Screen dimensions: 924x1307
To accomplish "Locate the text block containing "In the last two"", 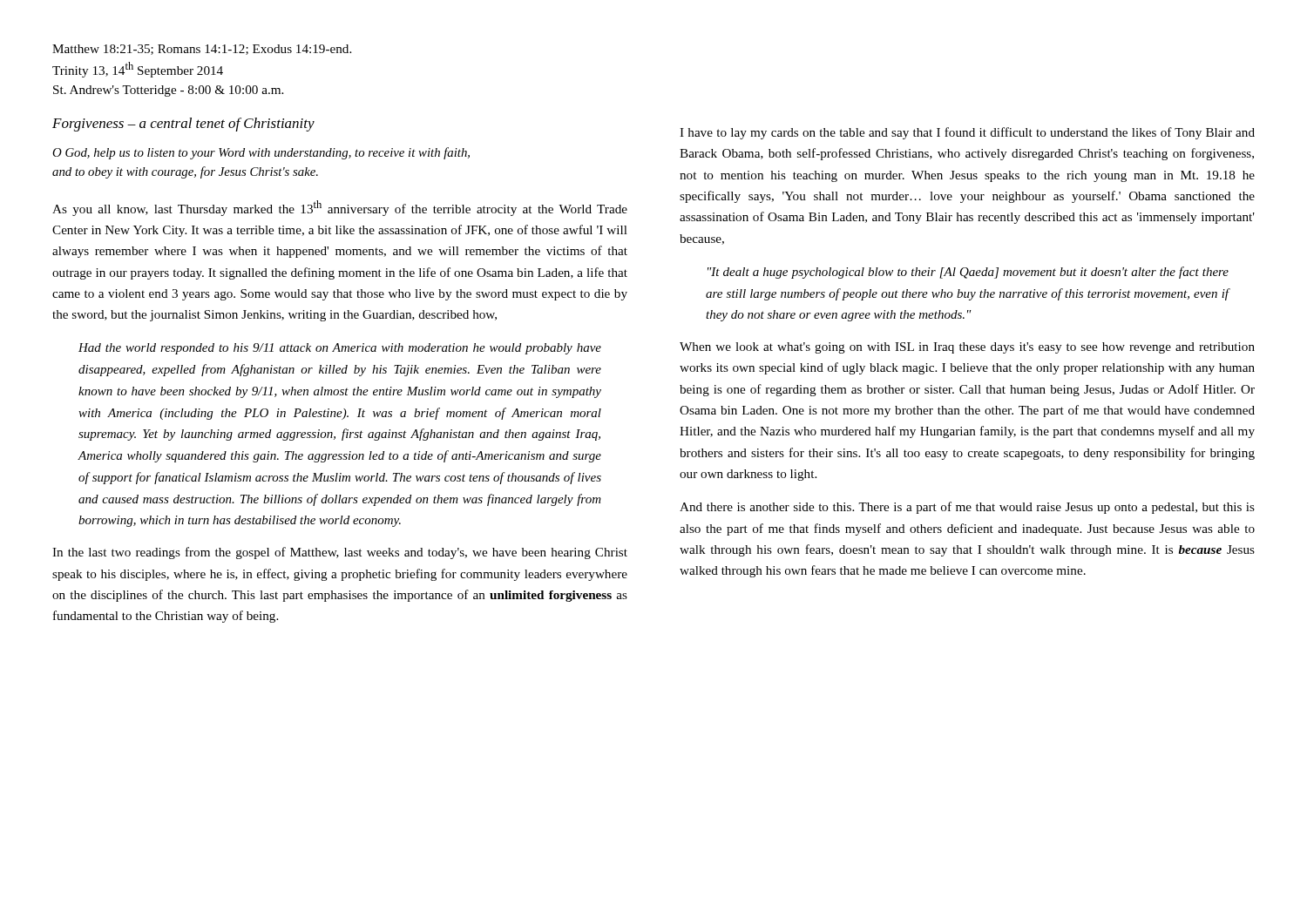I will click(x=340, y=584).
